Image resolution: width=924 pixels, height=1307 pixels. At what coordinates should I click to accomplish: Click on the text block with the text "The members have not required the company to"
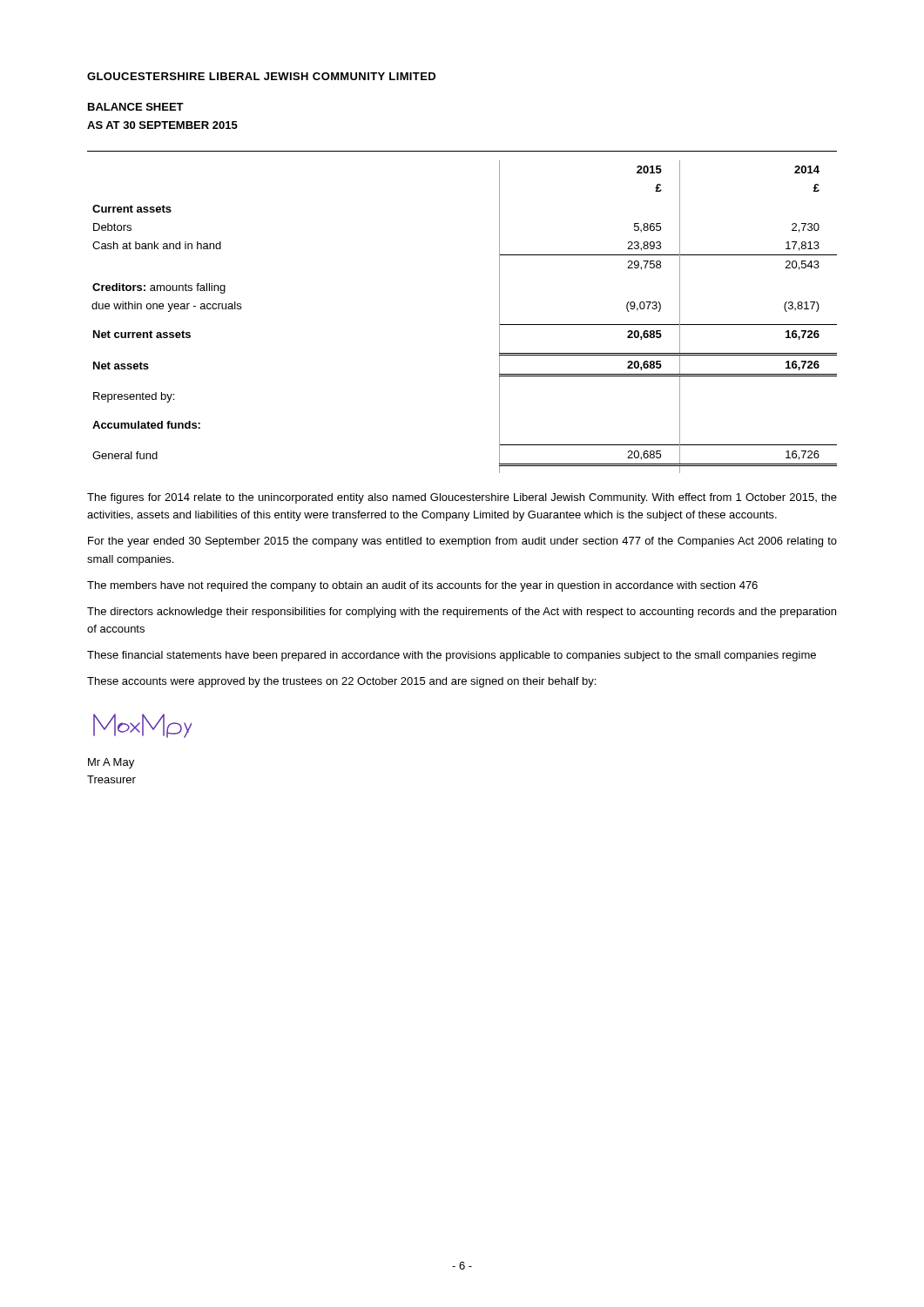coord(423,585)
